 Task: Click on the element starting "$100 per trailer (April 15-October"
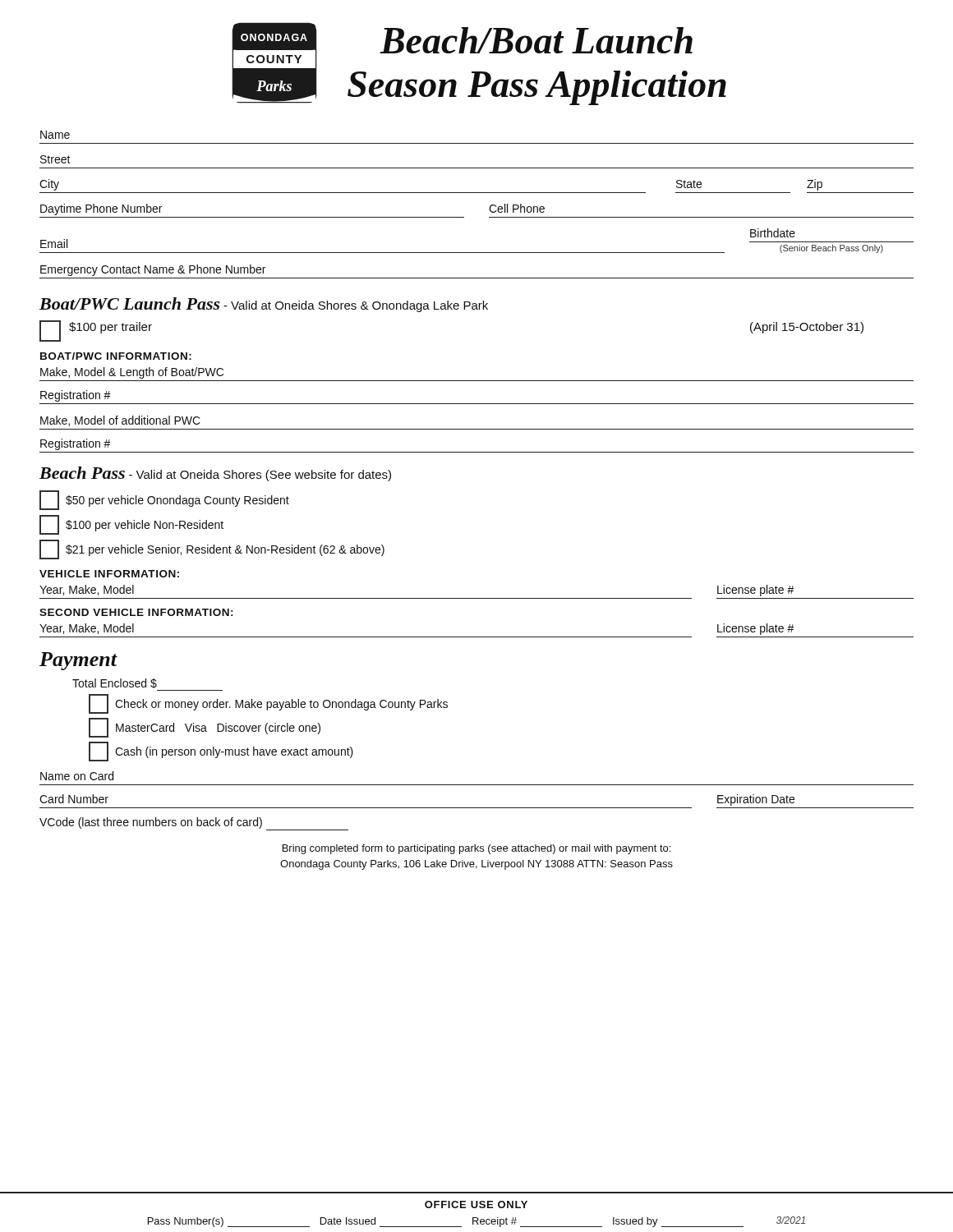[103, 331]
